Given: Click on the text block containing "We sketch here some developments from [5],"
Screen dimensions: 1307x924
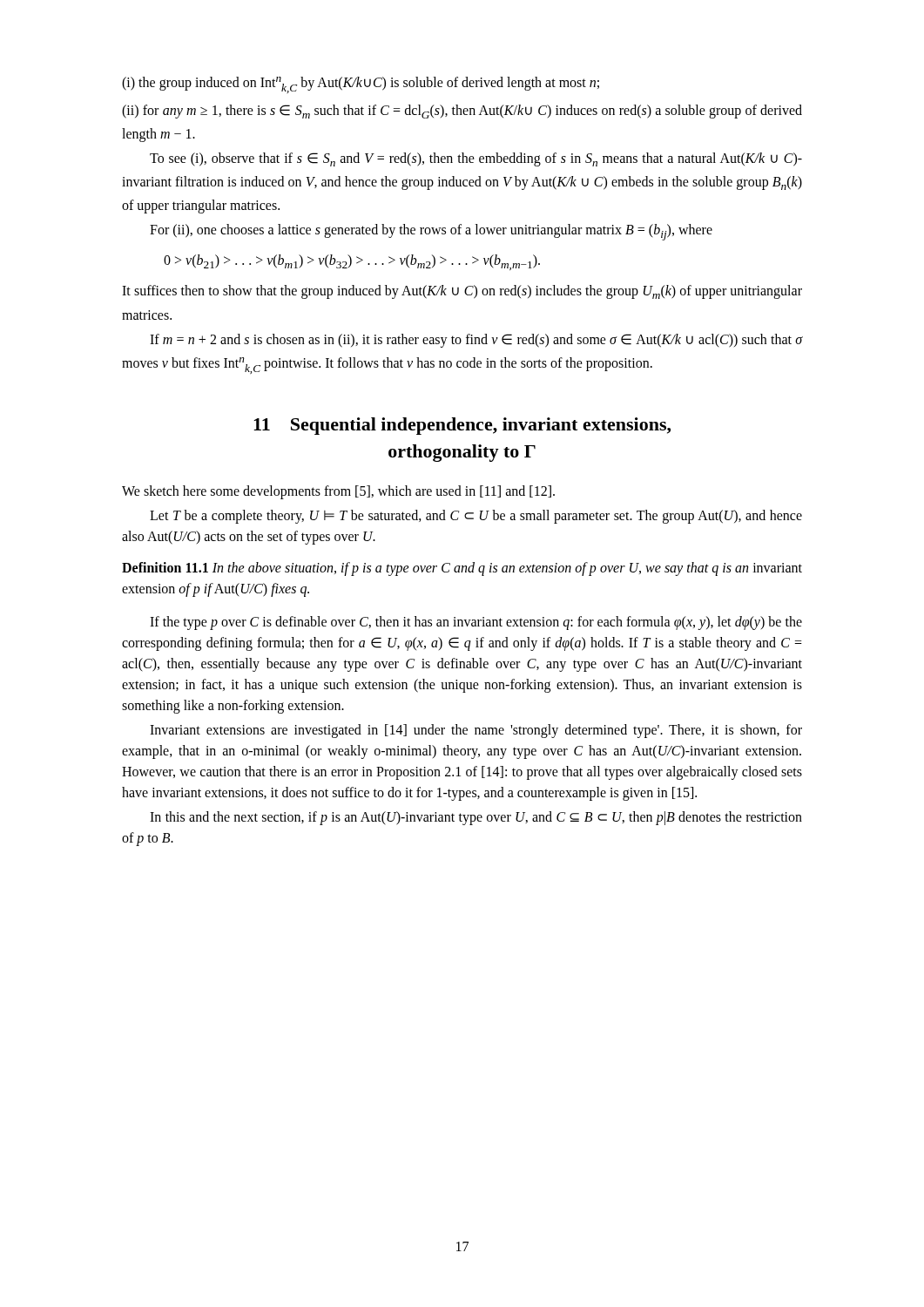Looking at the screenshot, I should [x=462, y=491].
